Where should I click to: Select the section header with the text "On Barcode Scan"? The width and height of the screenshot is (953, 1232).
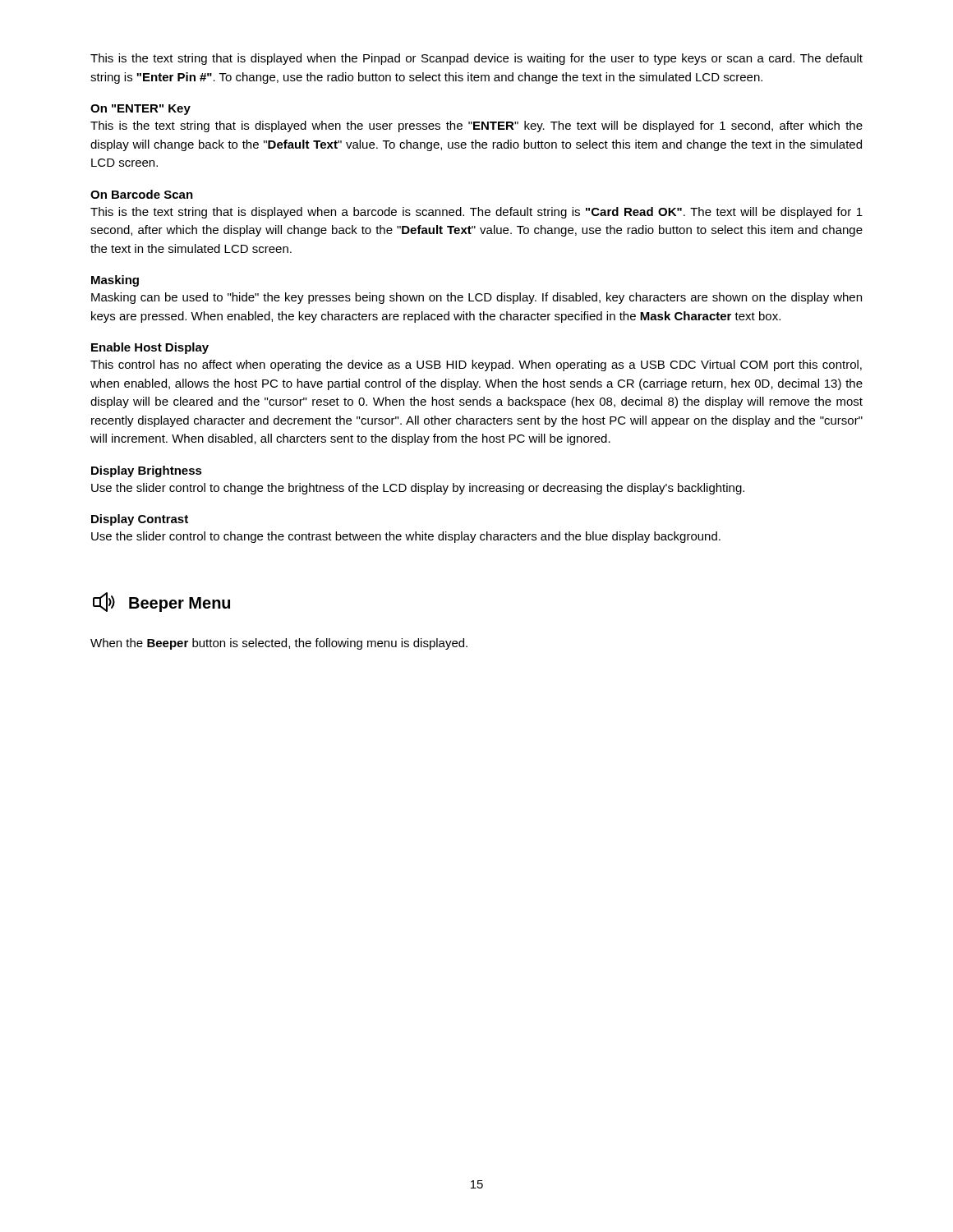[x=142, y=194]
